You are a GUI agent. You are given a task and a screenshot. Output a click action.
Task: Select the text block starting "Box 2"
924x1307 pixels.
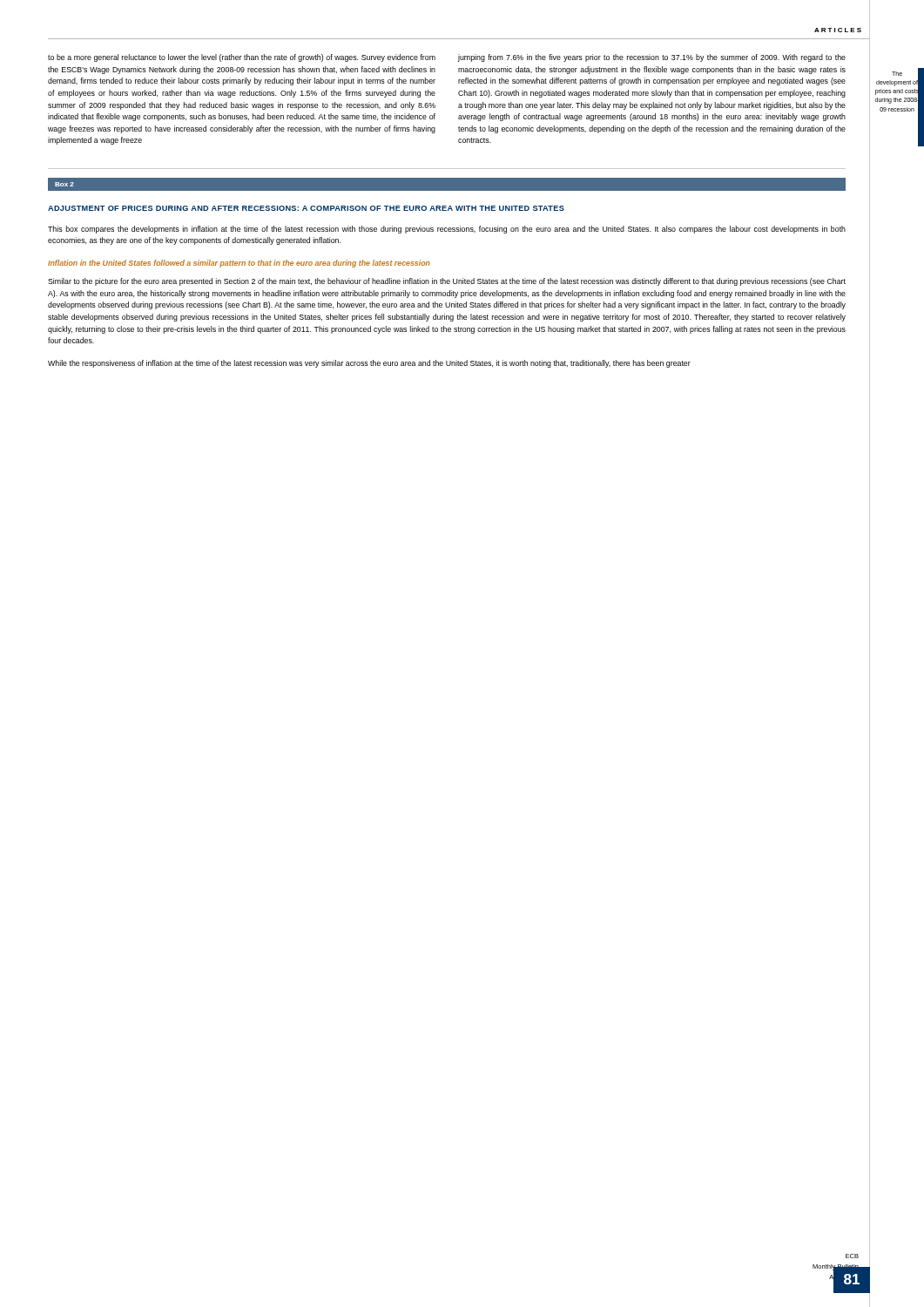(64, 184)
